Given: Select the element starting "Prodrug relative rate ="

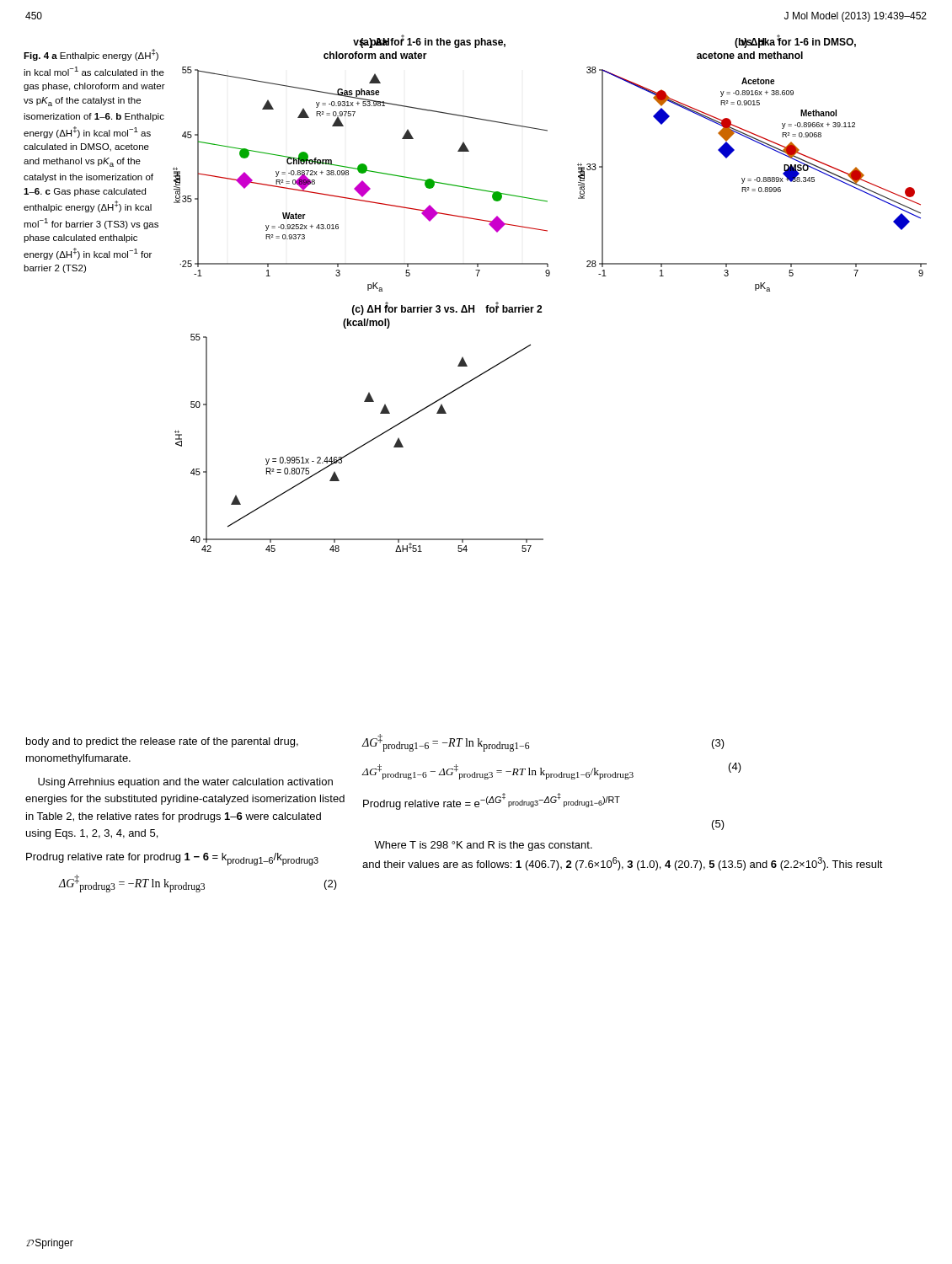Looking at the screenshot, I should pyautogui.click(x=491, y=801).
